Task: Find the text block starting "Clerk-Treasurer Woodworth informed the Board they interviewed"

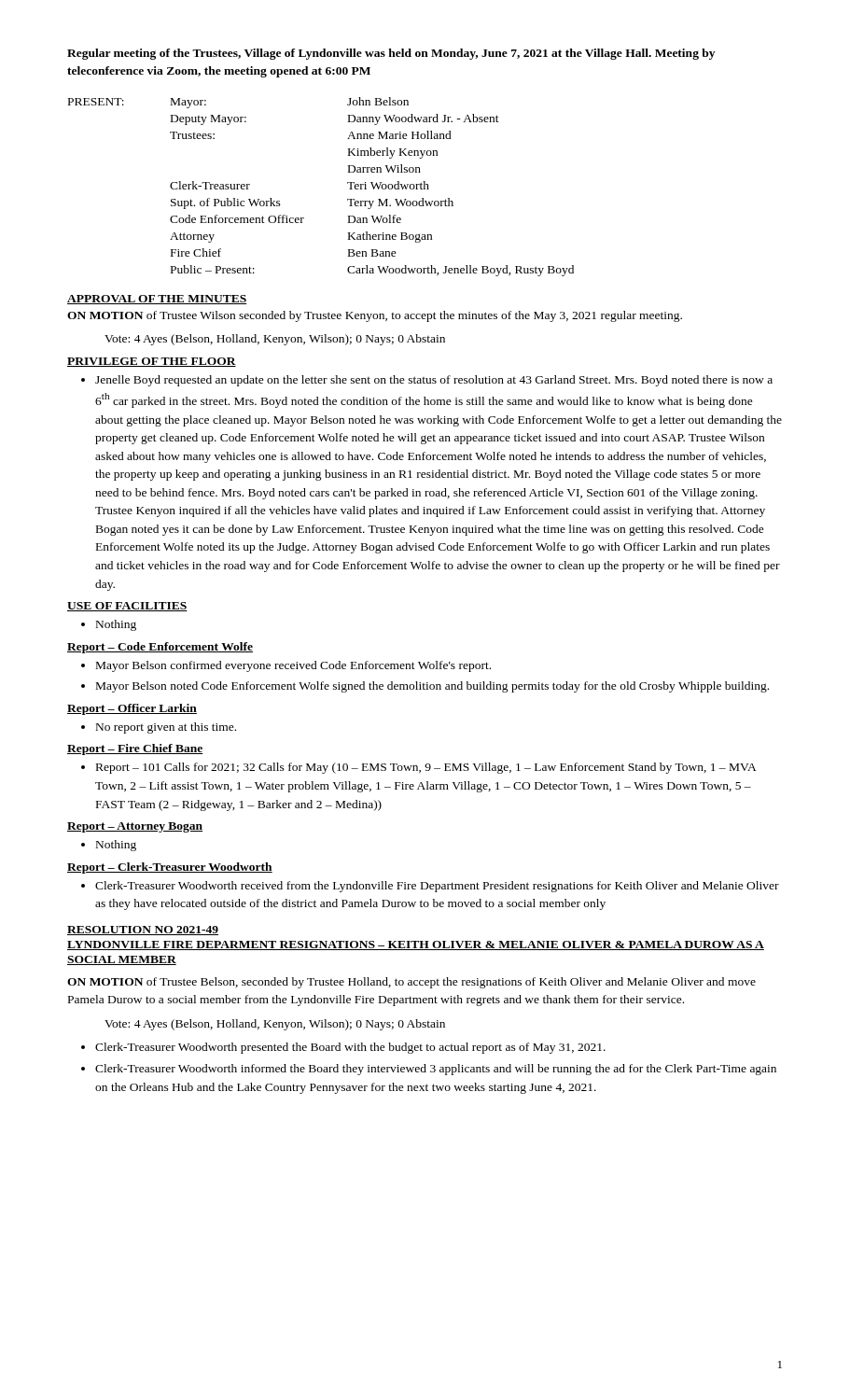Action: click(436, 1077)
